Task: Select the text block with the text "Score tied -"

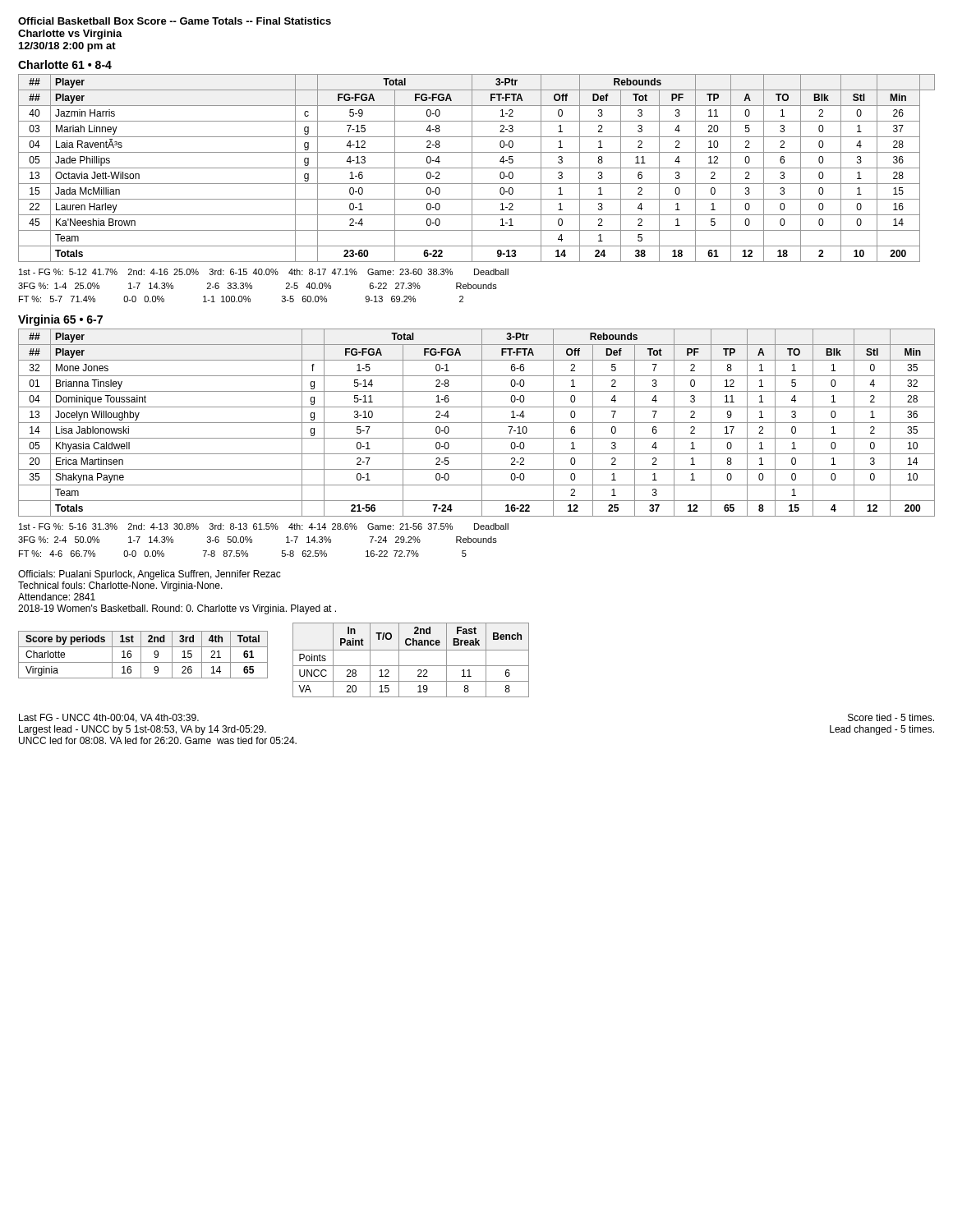Action: [882, 724]
